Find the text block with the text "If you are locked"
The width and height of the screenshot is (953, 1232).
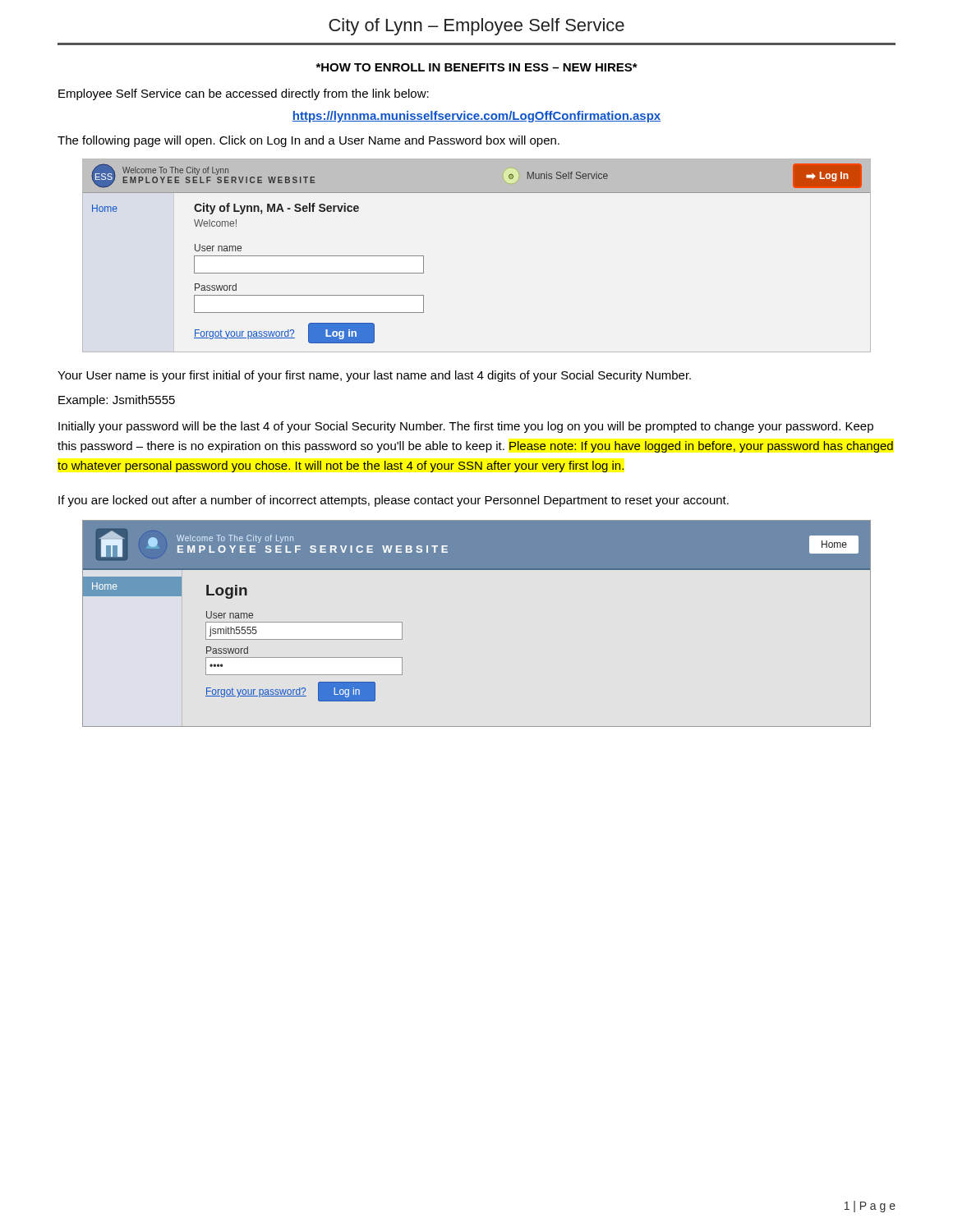tap(393, 500)
